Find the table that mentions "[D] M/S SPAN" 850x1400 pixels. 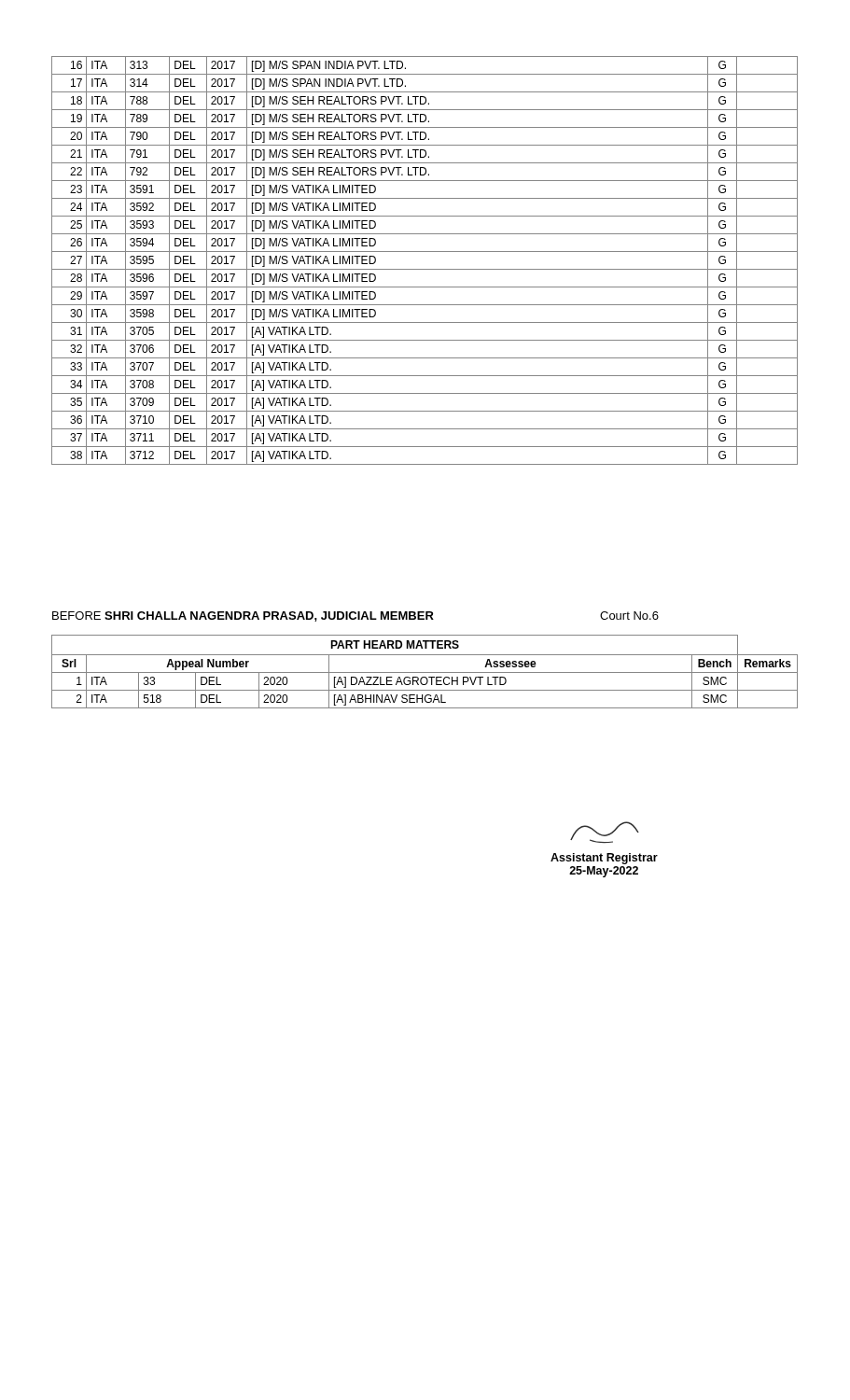425,260
